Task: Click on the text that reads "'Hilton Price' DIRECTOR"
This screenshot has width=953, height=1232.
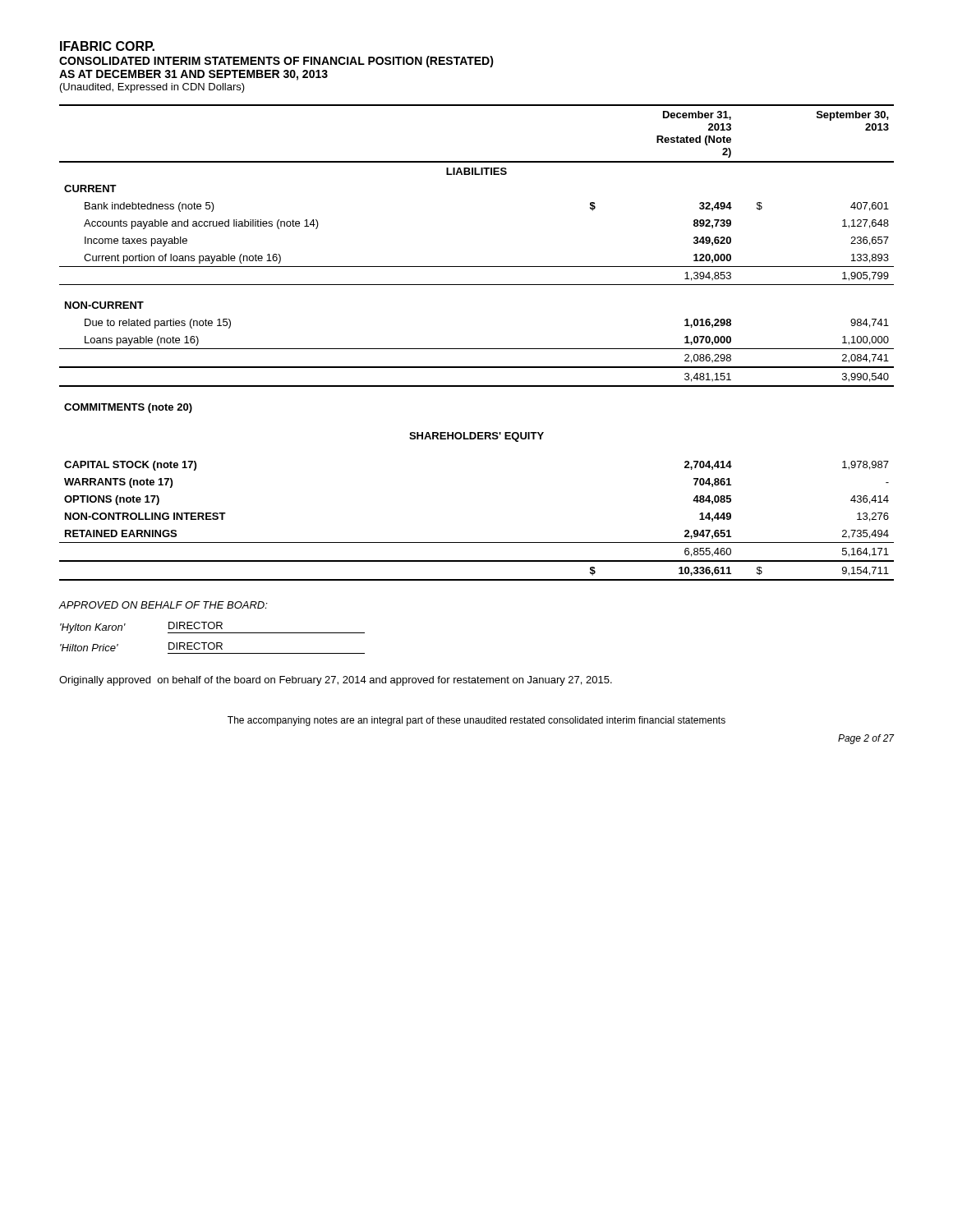Action: (x=212, y=648)
